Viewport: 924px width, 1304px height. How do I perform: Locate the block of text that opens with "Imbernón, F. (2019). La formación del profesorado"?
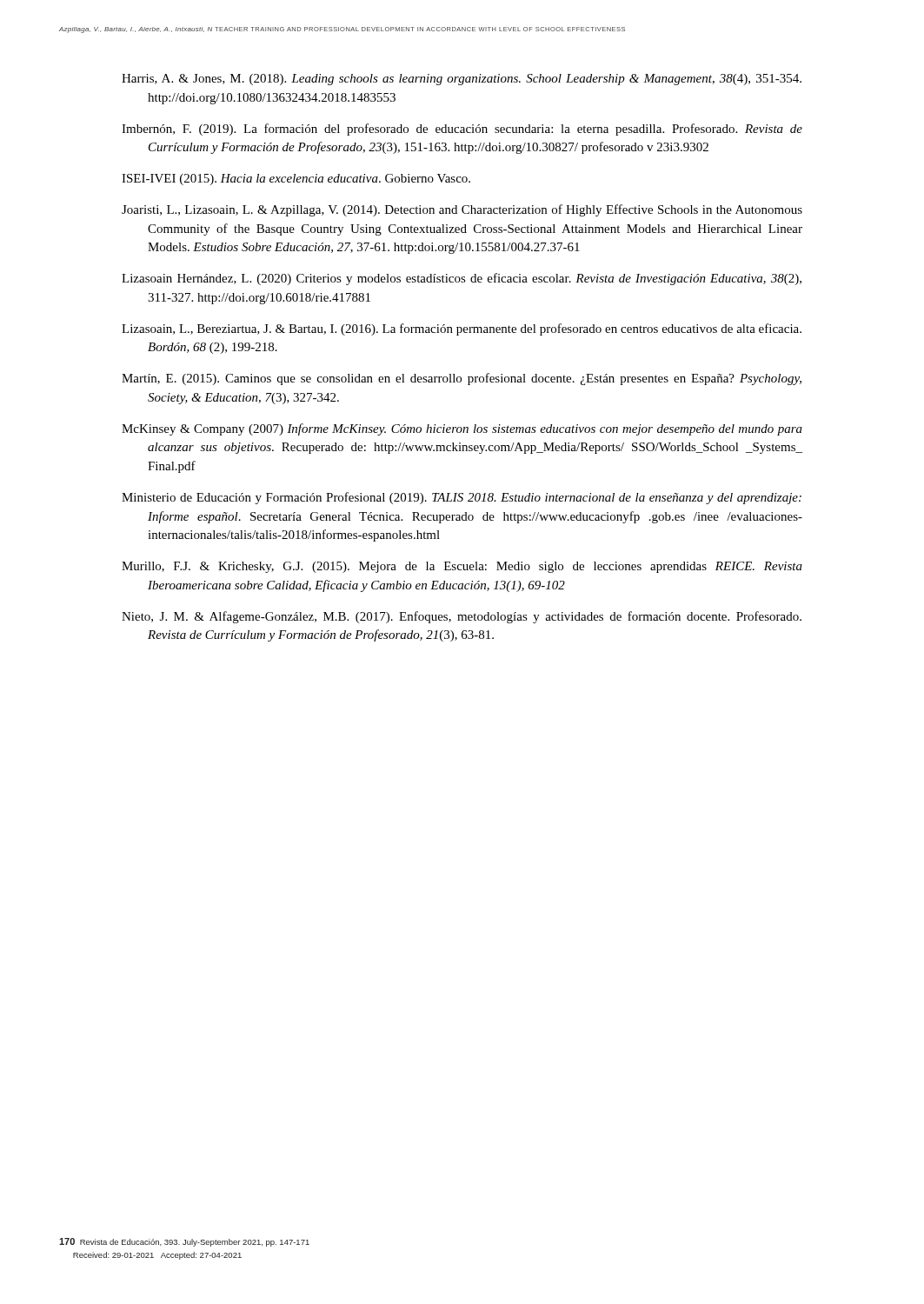point(462,138)
